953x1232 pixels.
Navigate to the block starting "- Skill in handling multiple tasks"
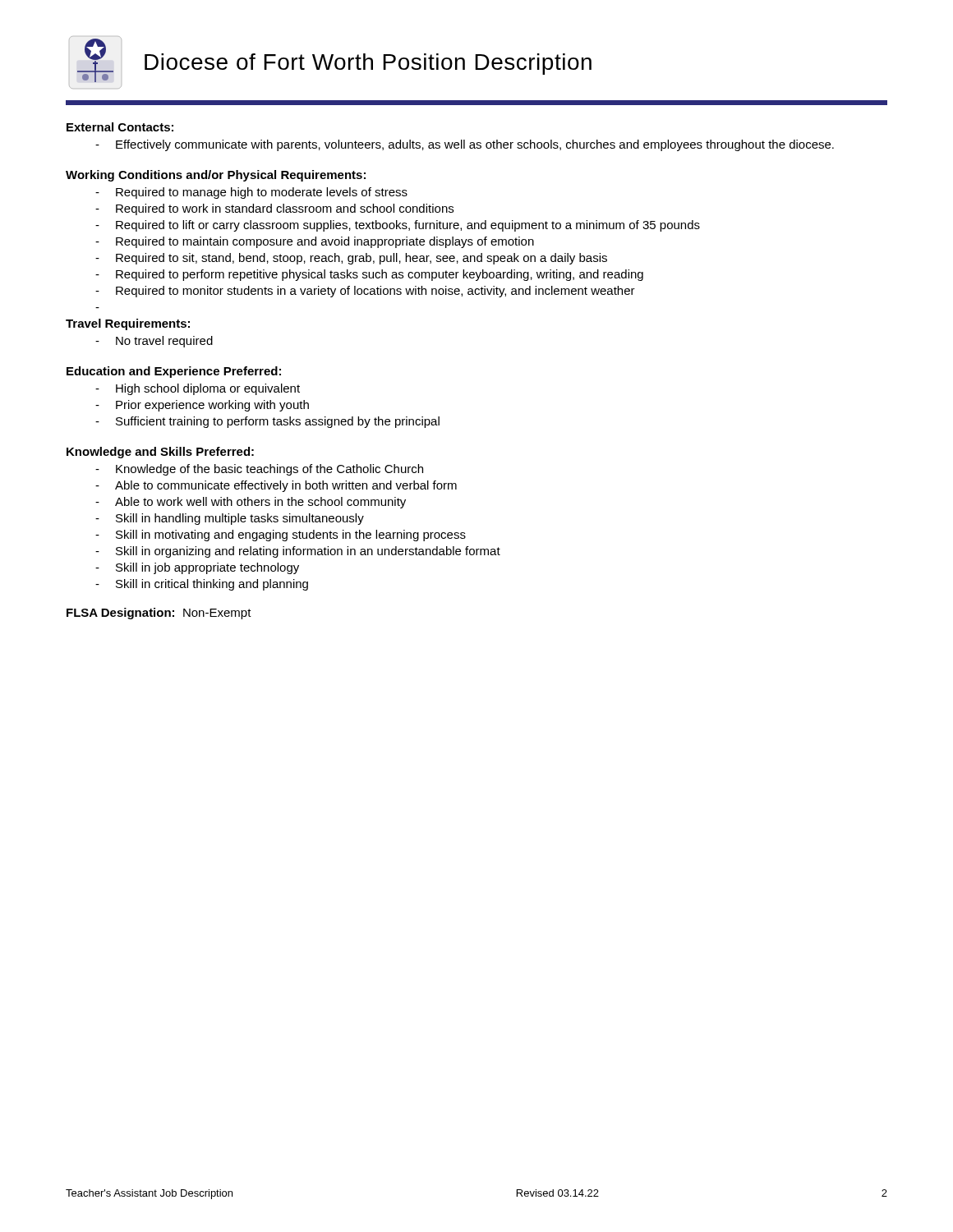coord(230,519)
